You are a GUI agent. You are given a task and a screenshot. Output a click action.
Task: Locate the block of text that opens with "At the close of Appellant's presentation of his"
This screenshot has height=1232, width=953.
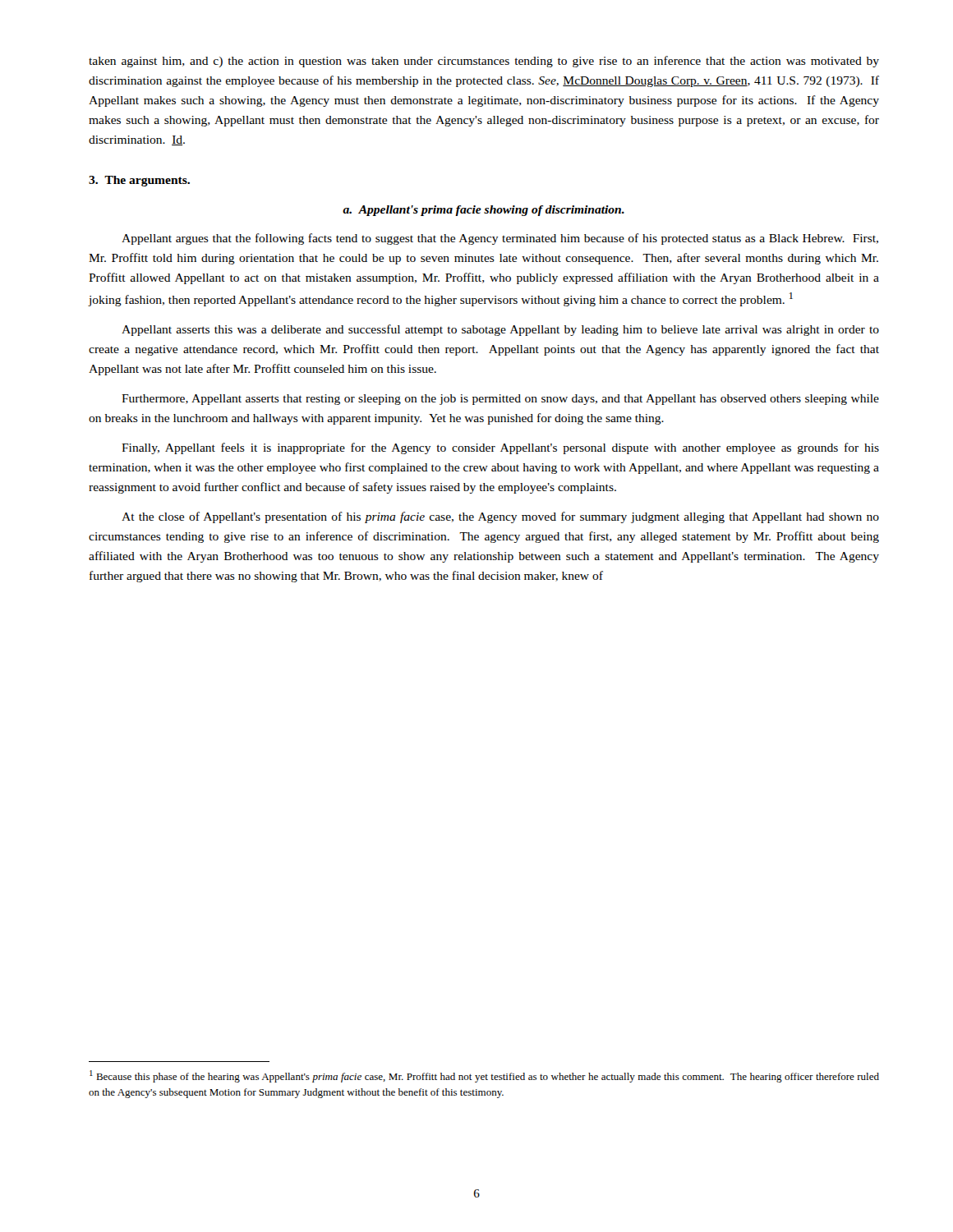click(484, 546)
